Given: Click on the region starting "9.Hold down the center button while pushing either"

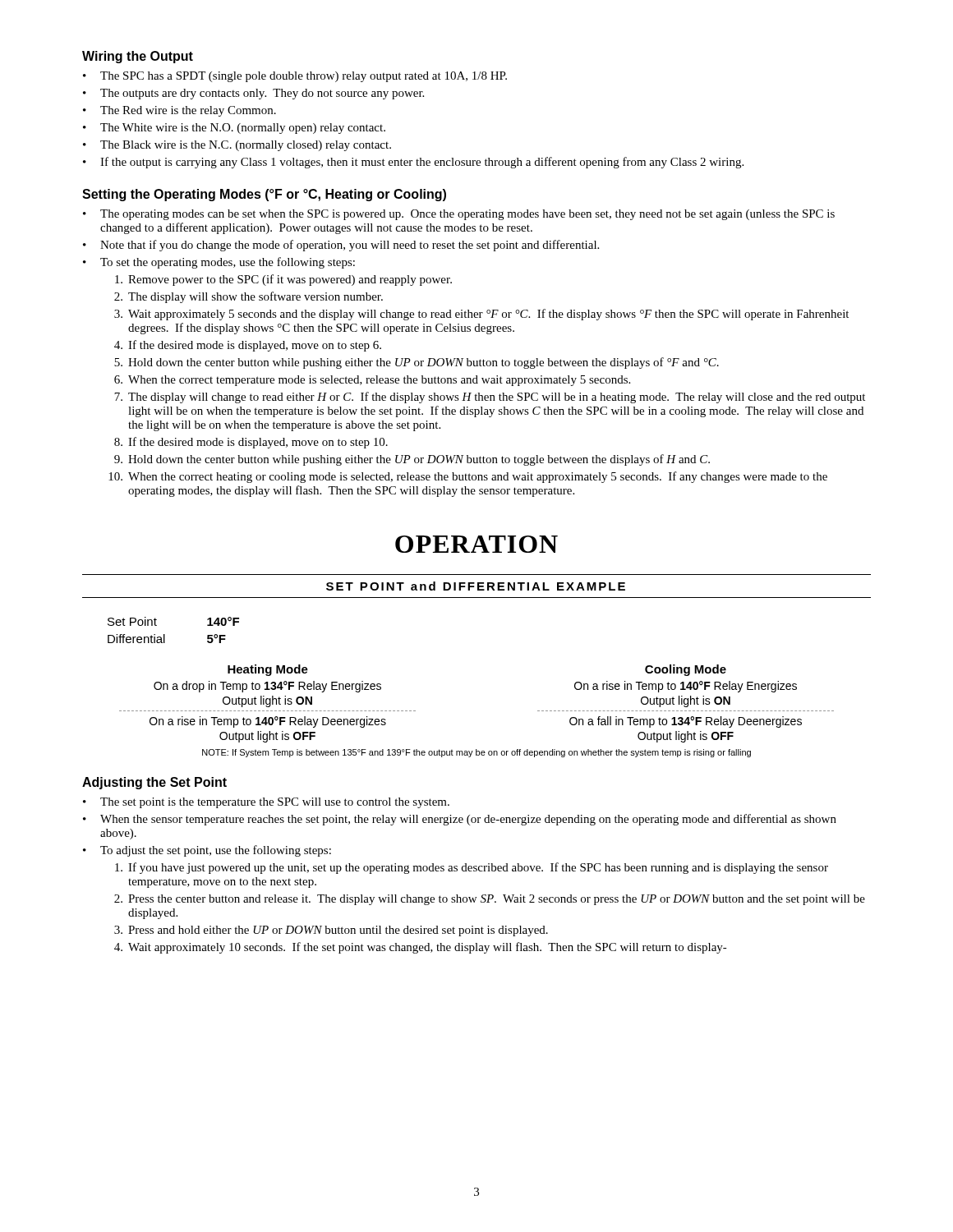Looking at the screenshot, I should click(x=486, y=460).
